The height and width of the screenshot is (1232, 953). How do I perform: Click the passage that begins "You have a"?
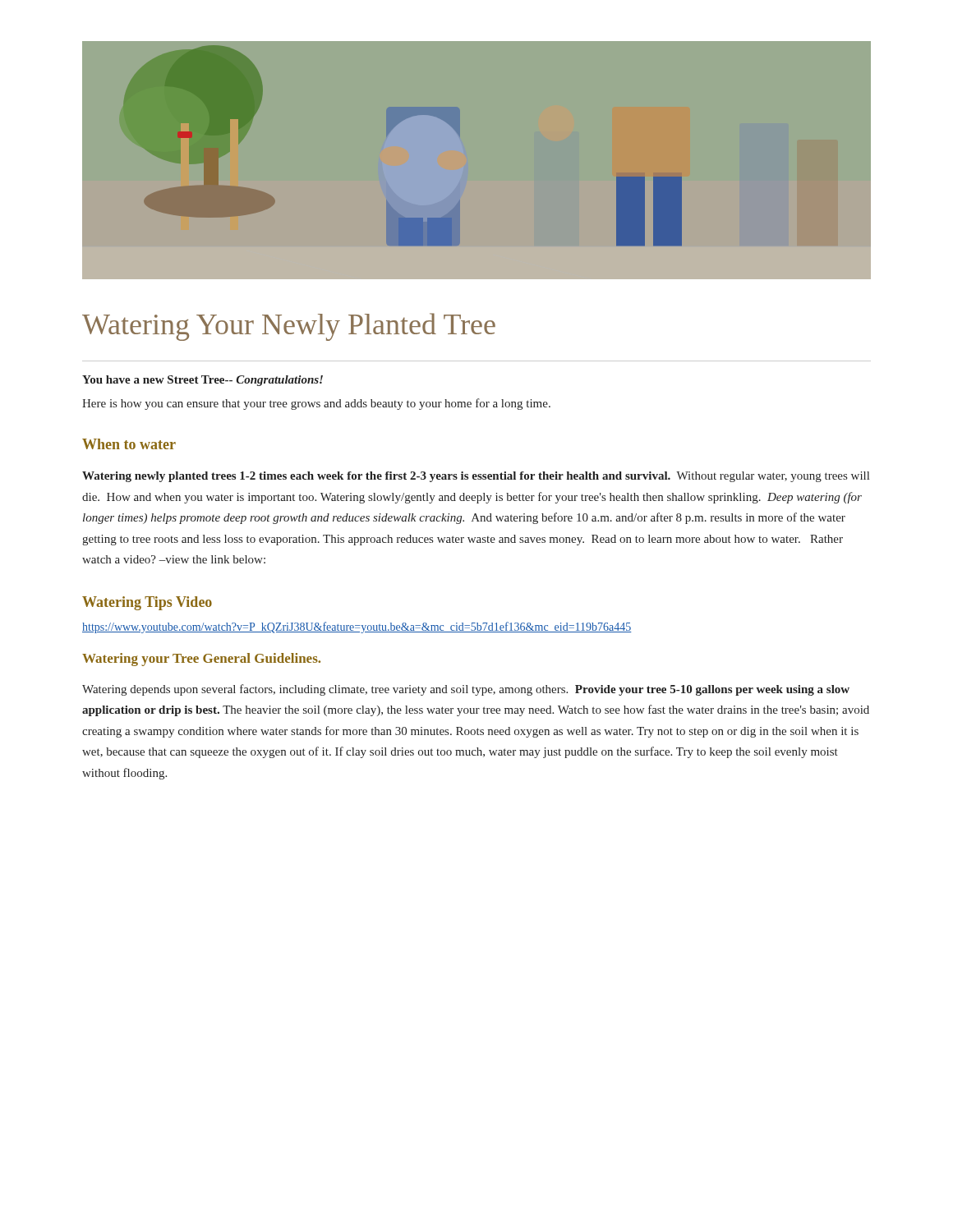tap(203, 381)
